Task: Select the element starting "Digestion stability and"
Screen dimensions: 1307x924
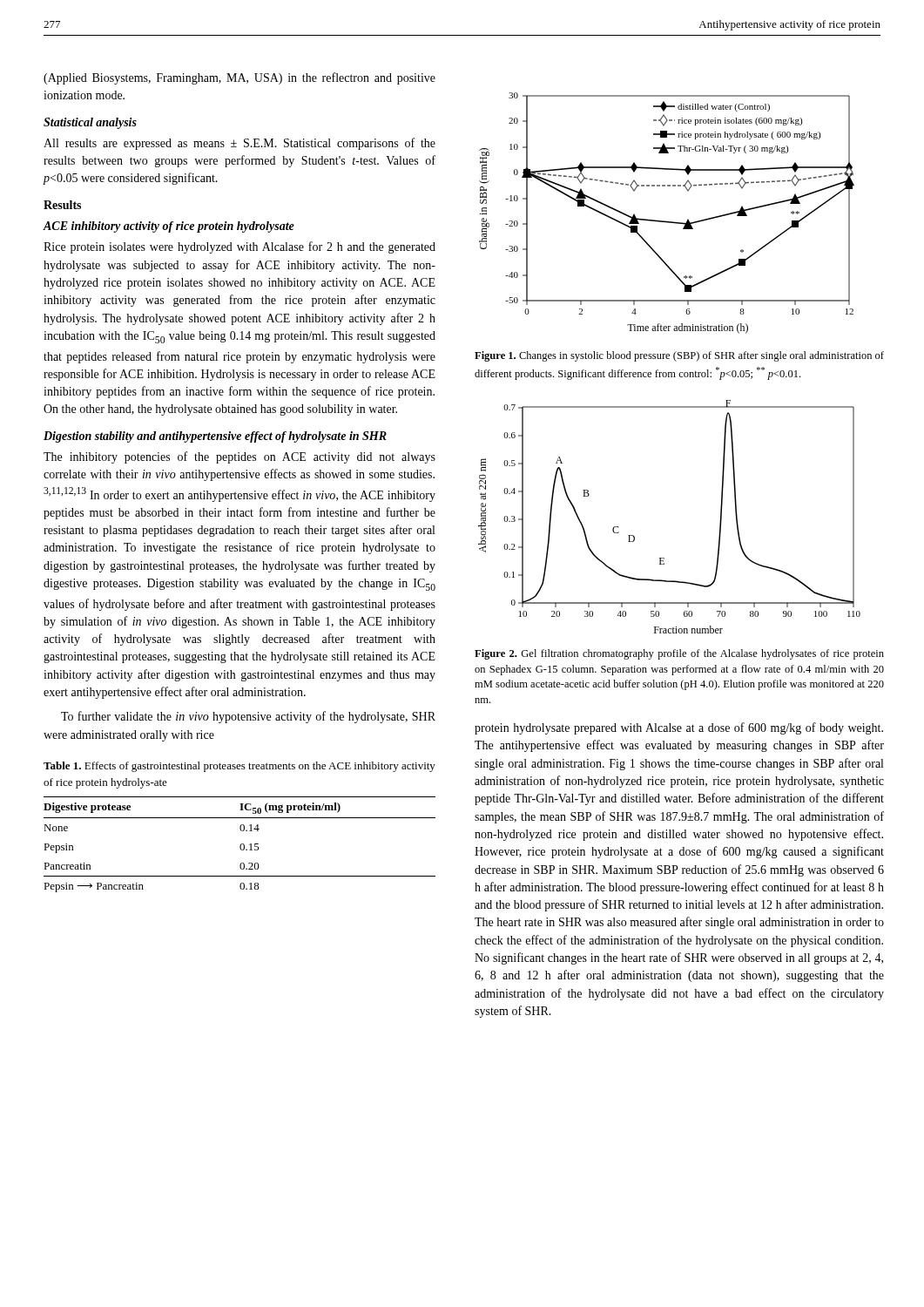Action: (x=240, y=436)
